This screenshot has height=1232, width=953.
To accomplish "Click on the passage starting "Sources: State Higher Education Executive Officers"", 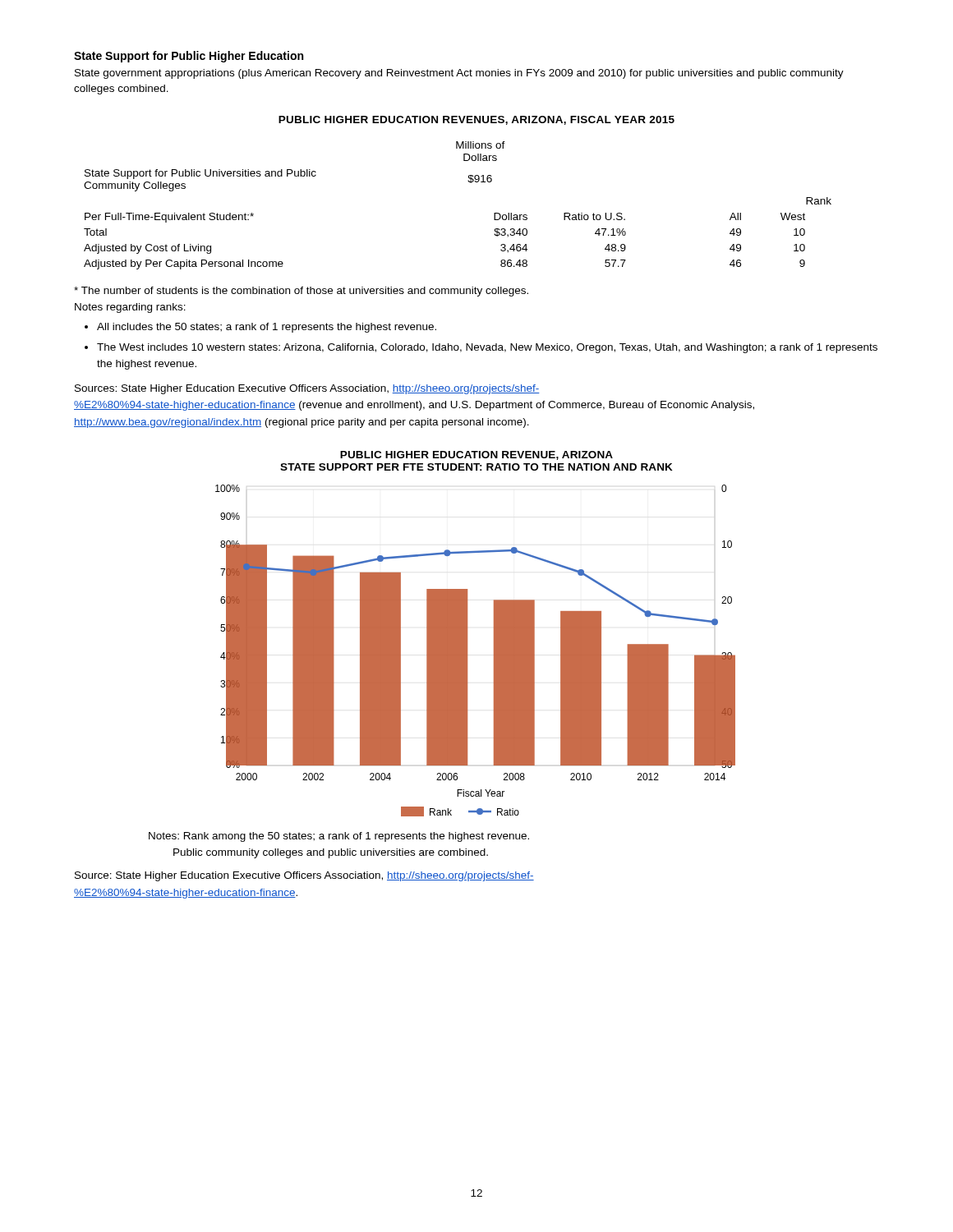I will tap(415, 405).
